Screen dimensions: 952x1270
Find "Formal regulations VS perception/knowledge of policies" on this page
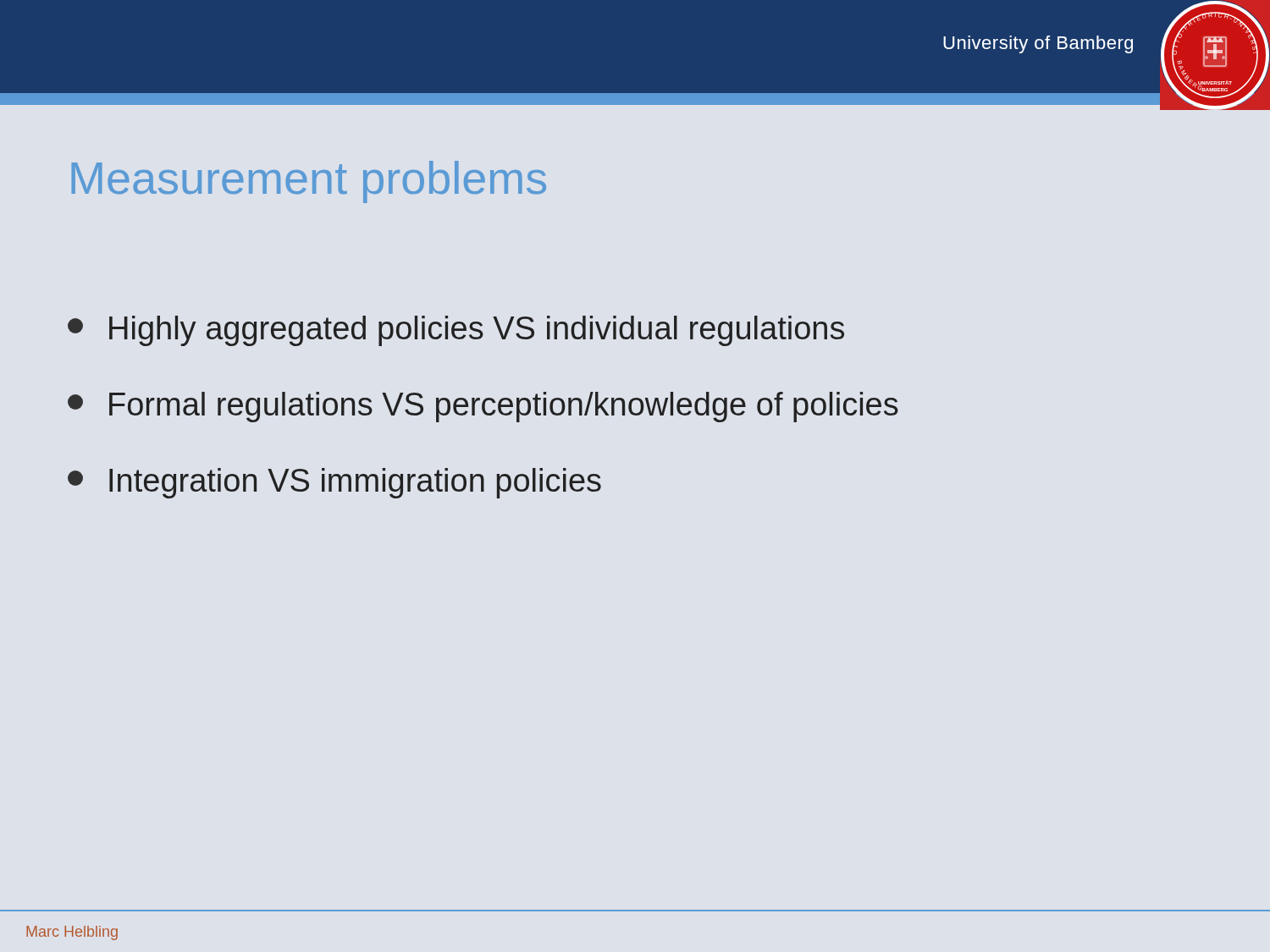coord(483,405)
